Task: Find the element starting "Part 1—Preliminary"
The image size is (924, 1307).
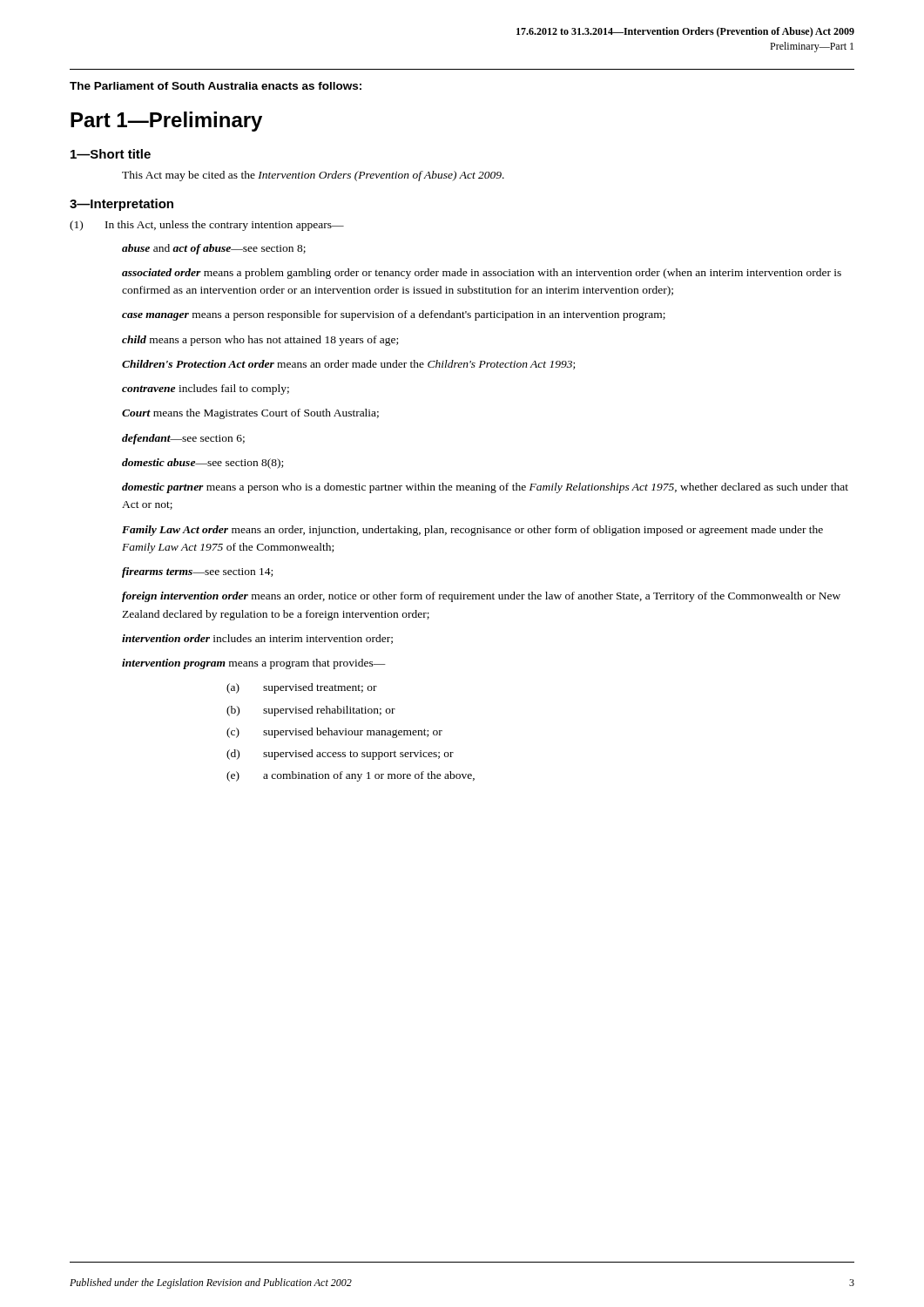Action: click(166, 120)
